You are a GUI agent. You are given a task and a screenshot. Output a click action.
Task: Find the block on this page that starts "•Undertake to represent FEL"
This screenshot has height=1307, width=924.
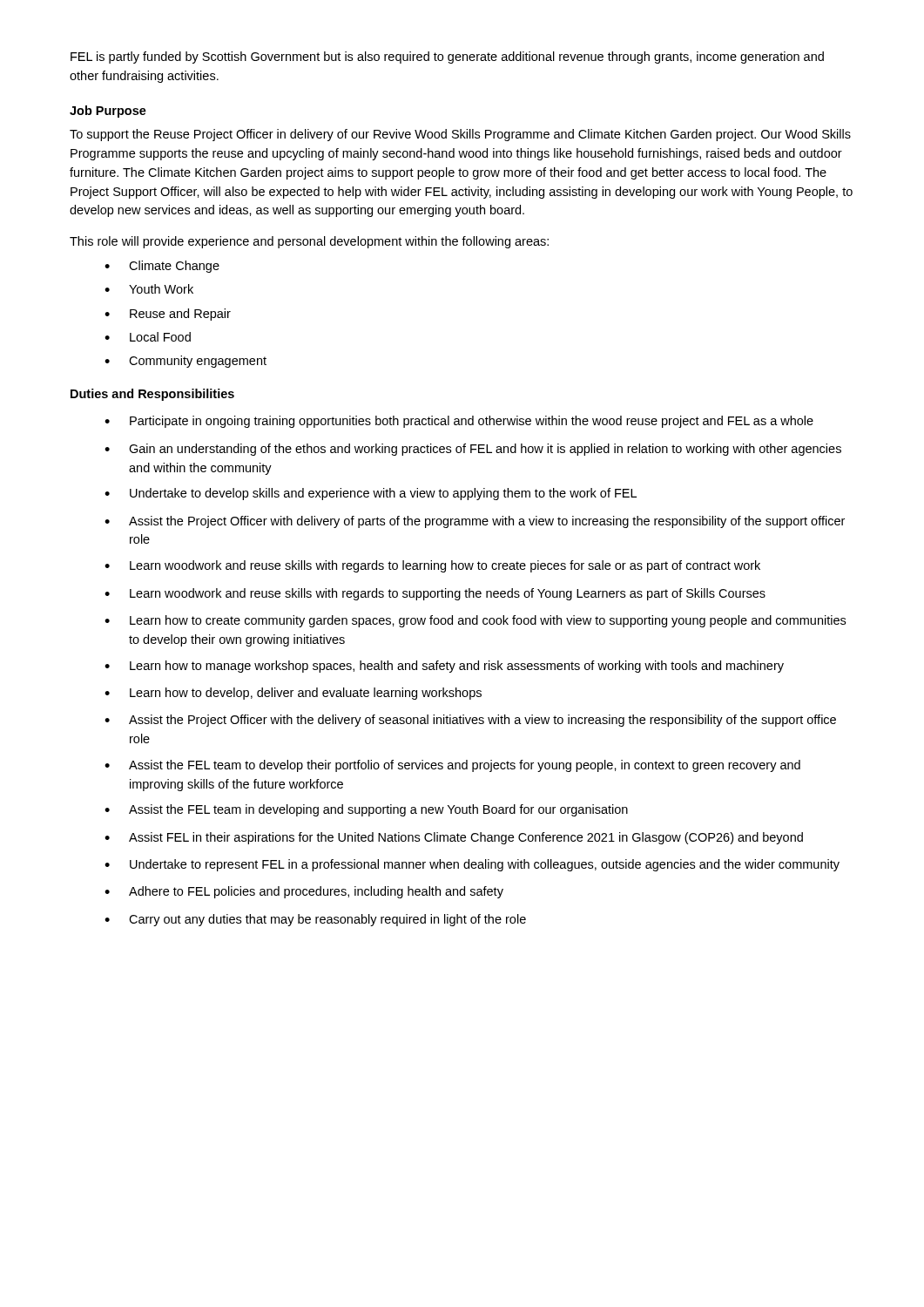click(479, 866)
